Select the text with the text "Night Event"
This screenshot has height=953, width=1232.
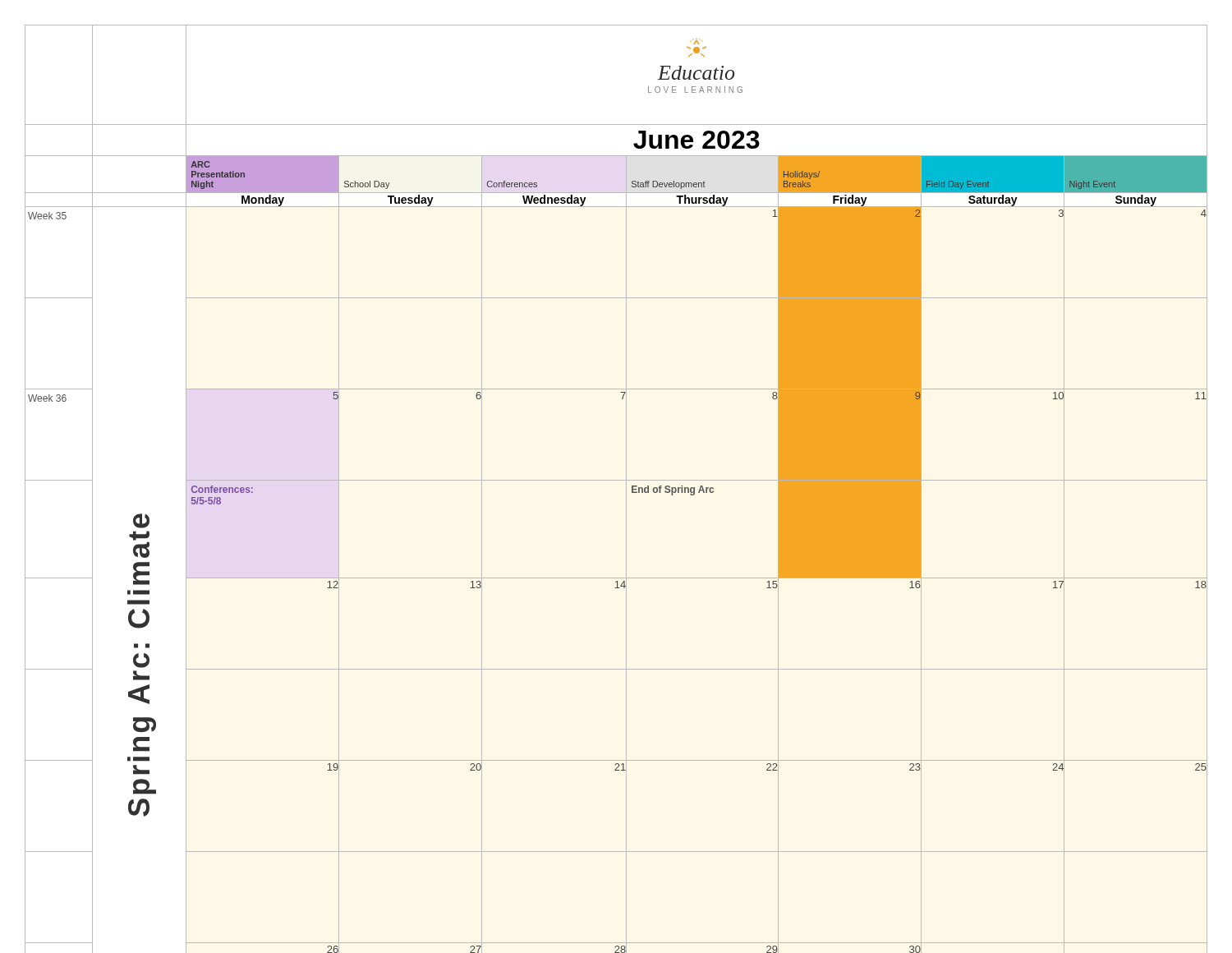tap(1092, 184)
